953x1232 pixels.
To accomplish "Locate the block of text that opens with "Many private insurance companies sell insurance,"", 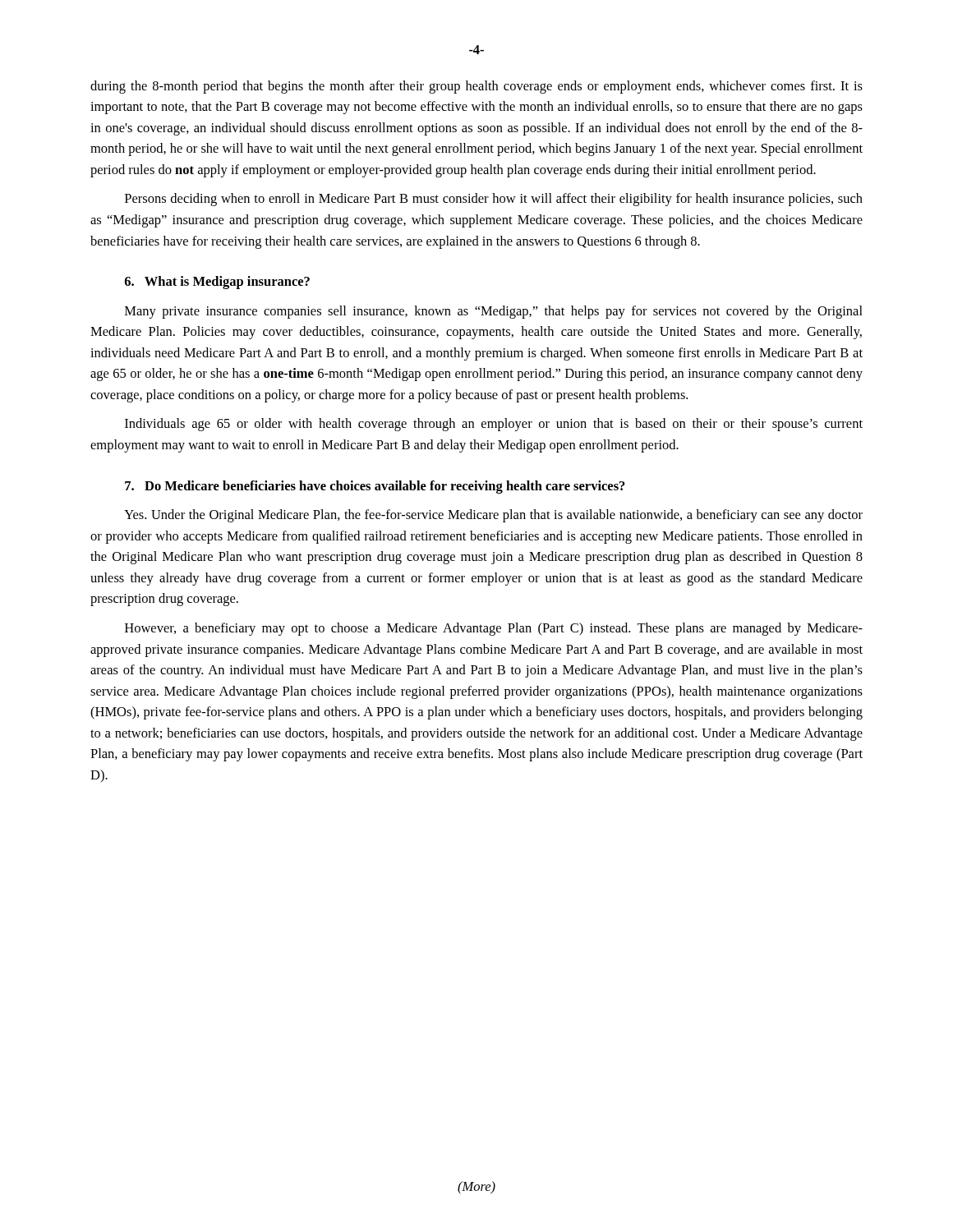I will coord(476,353).
